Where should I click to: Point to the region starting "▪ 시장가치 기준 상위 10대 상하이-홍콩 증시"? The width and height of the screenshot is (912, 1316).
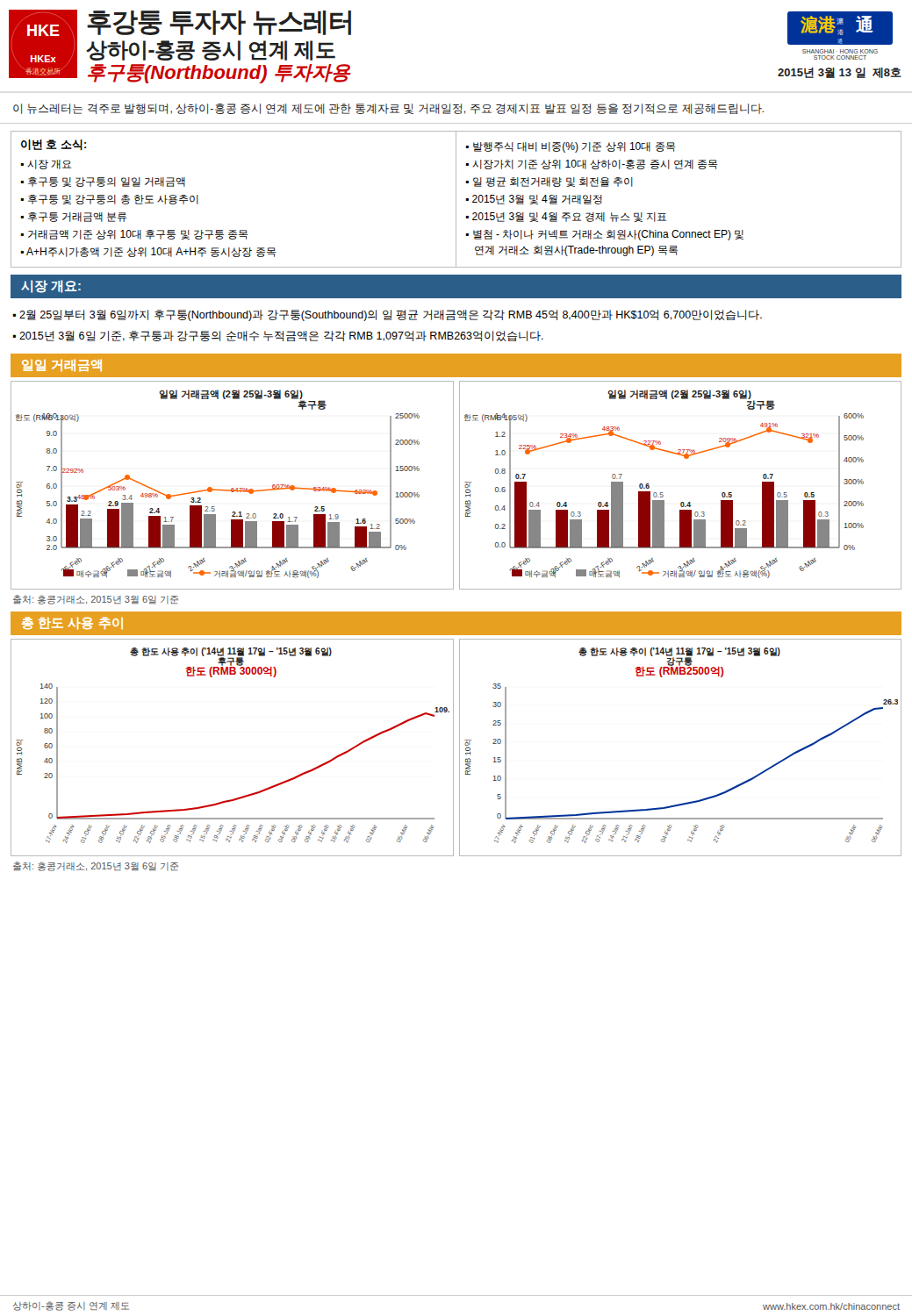(592, 164)
